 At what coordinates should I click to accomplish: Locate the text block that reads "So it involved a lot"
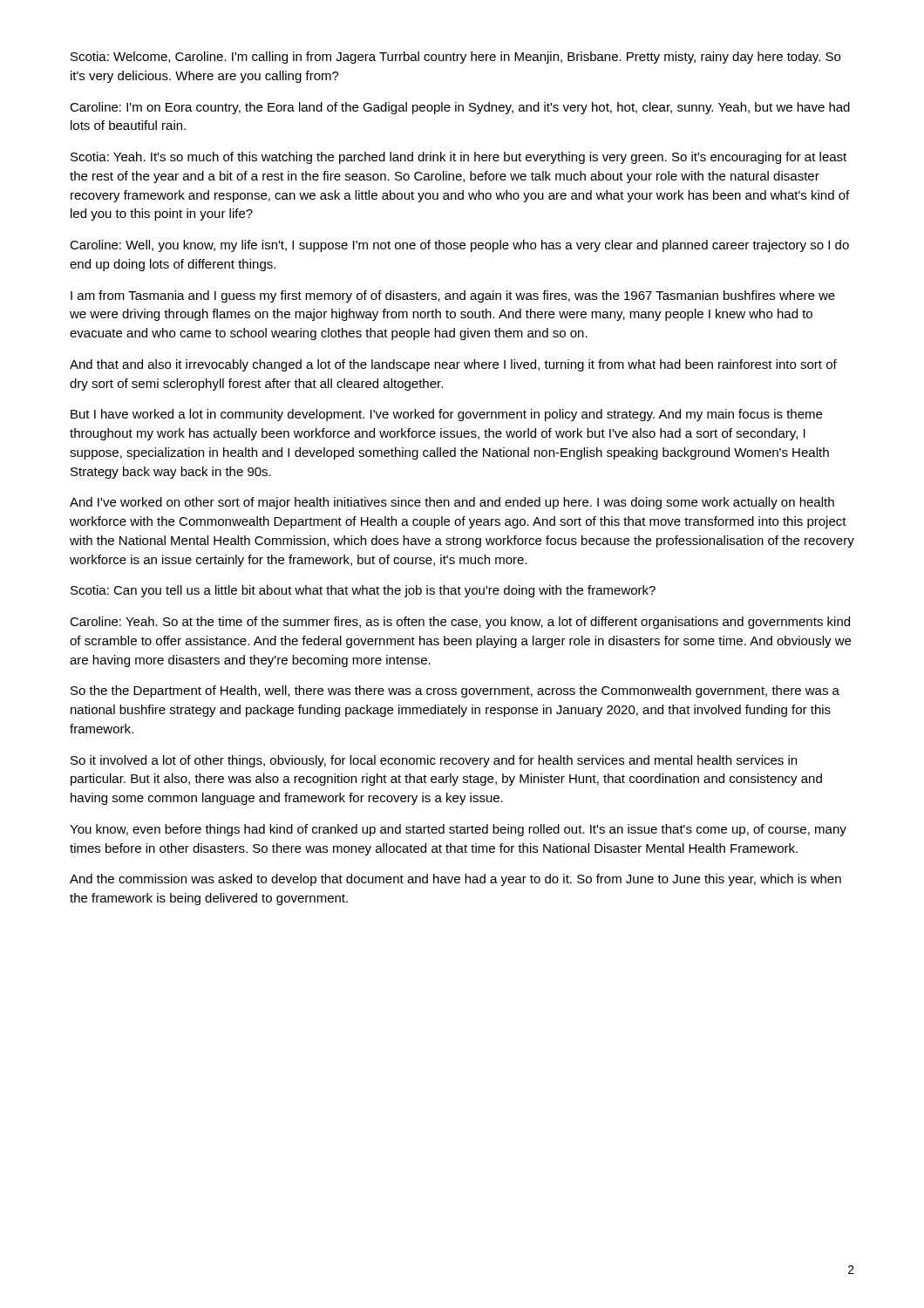446,778
